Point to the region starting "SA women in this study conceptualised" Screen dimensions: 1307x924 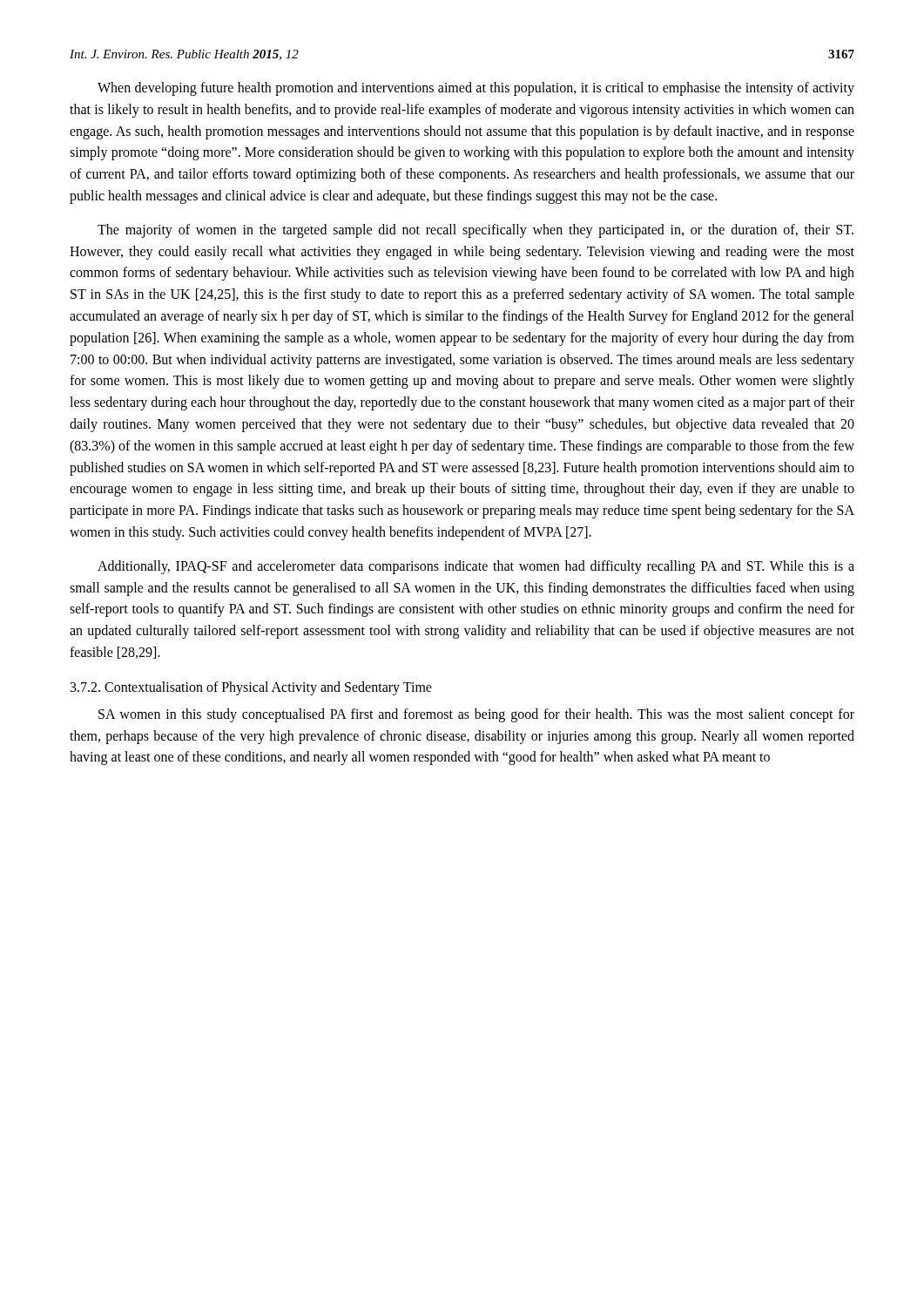(462, 736)
